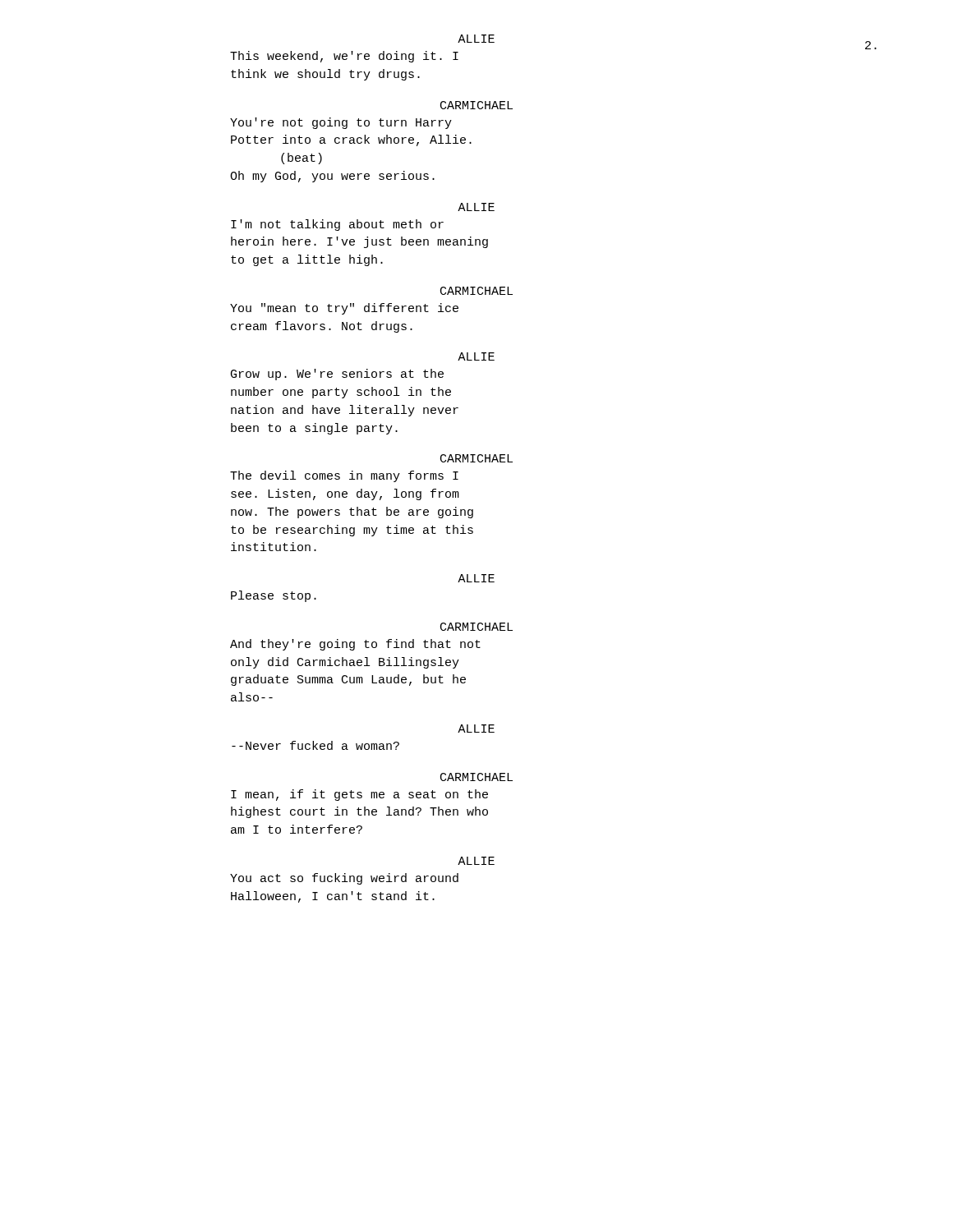Select the text block containing "CARMICHAEL And they're going to"
Viewport: 953px width, 1232px height.
[x=476, y=627]
